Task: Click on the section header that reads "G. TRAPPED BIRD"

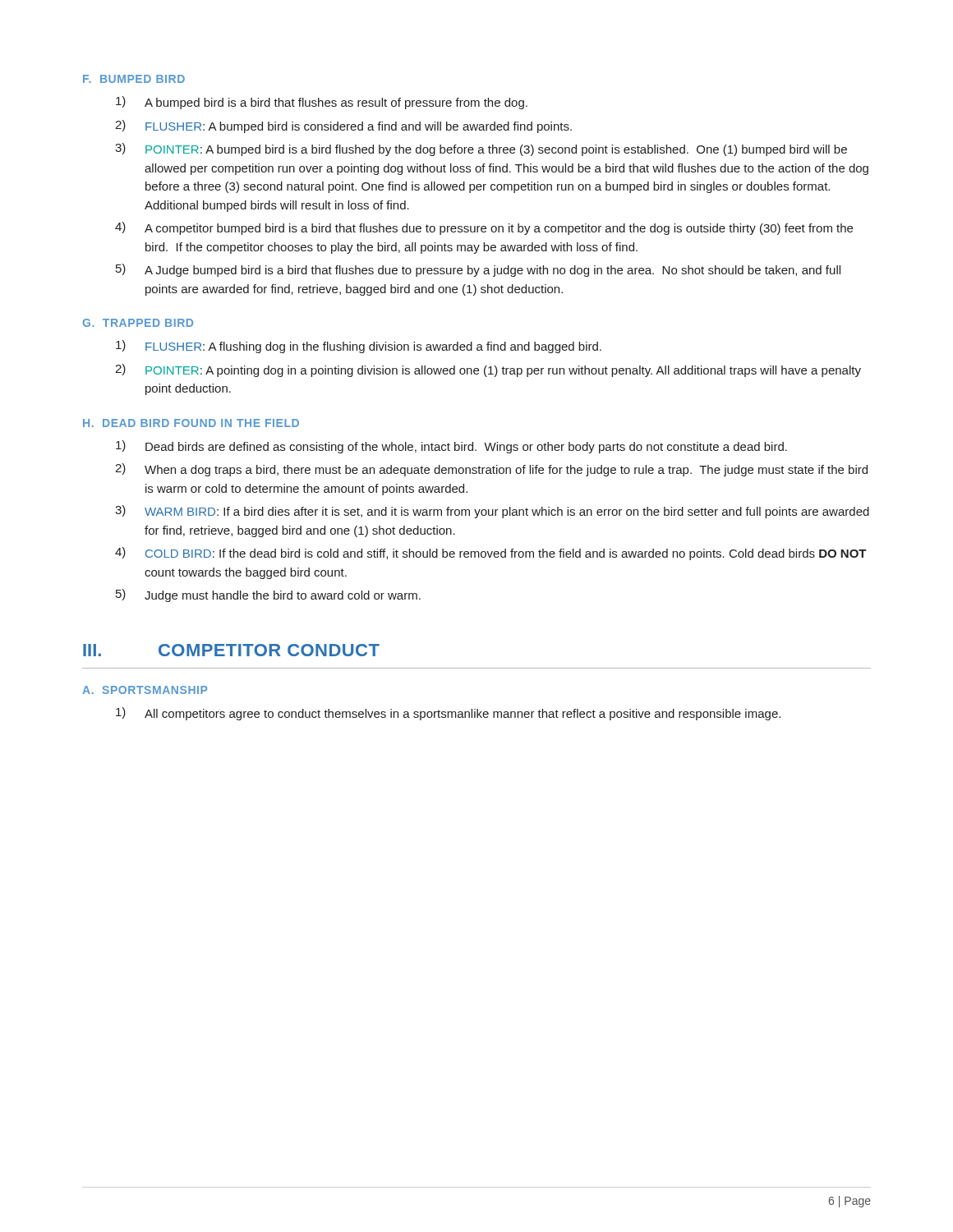Action: (x=138, y=323)
